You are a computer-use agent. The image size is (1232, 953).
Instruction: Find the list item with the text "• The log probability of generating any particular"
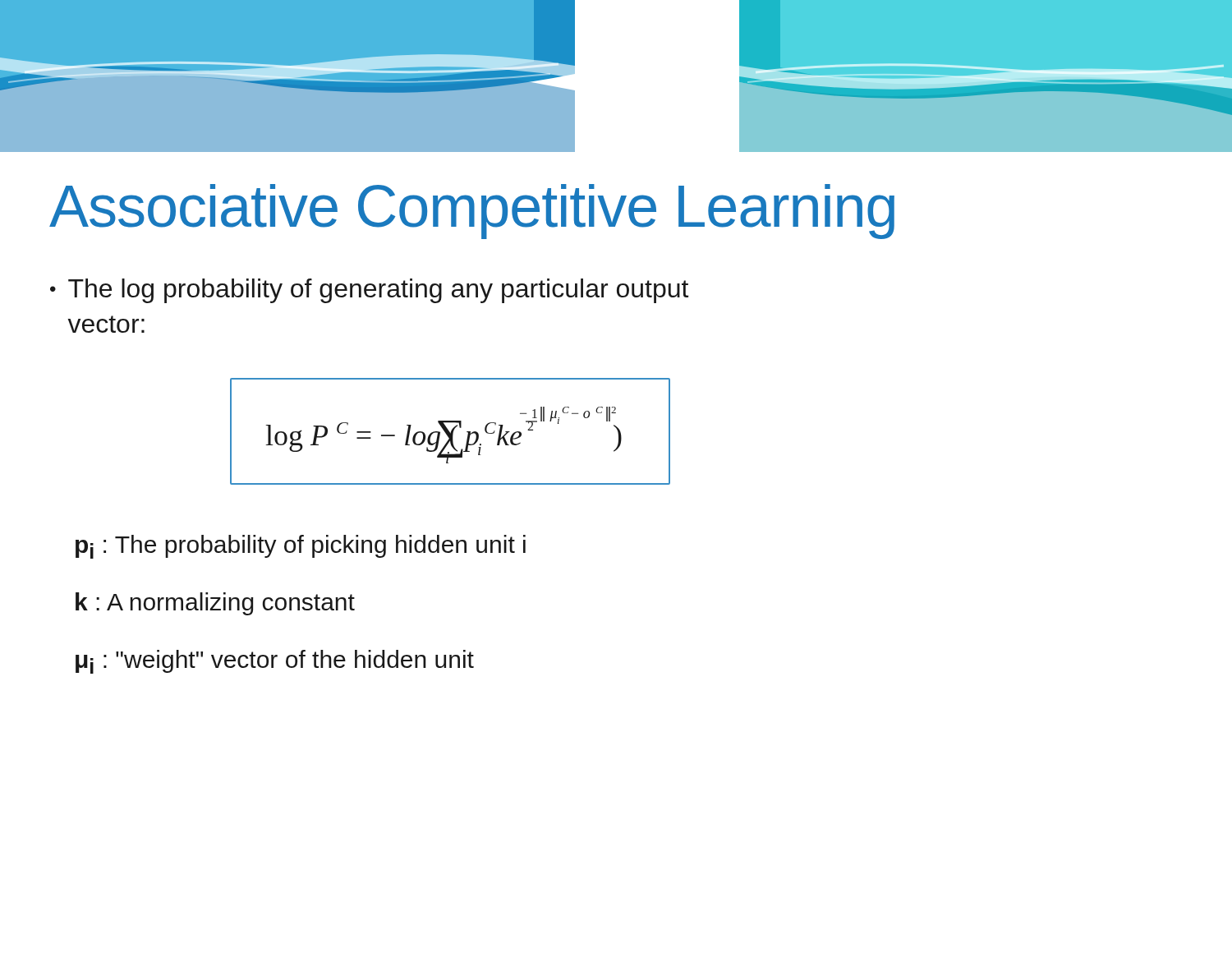click(369, 307)
